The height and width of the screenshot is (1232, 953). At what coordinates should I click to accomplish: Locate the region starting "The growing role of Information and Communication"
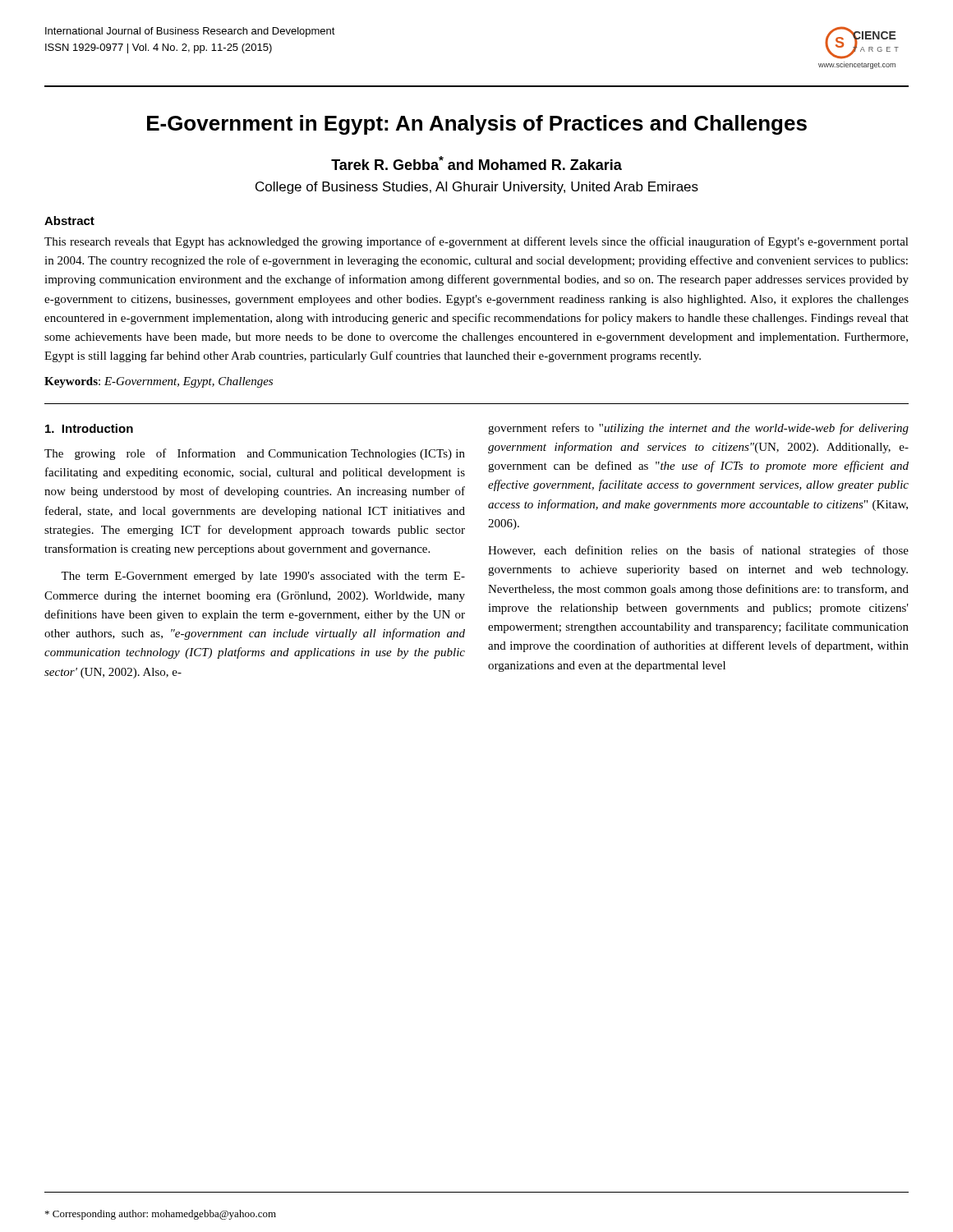click(255, 563)
